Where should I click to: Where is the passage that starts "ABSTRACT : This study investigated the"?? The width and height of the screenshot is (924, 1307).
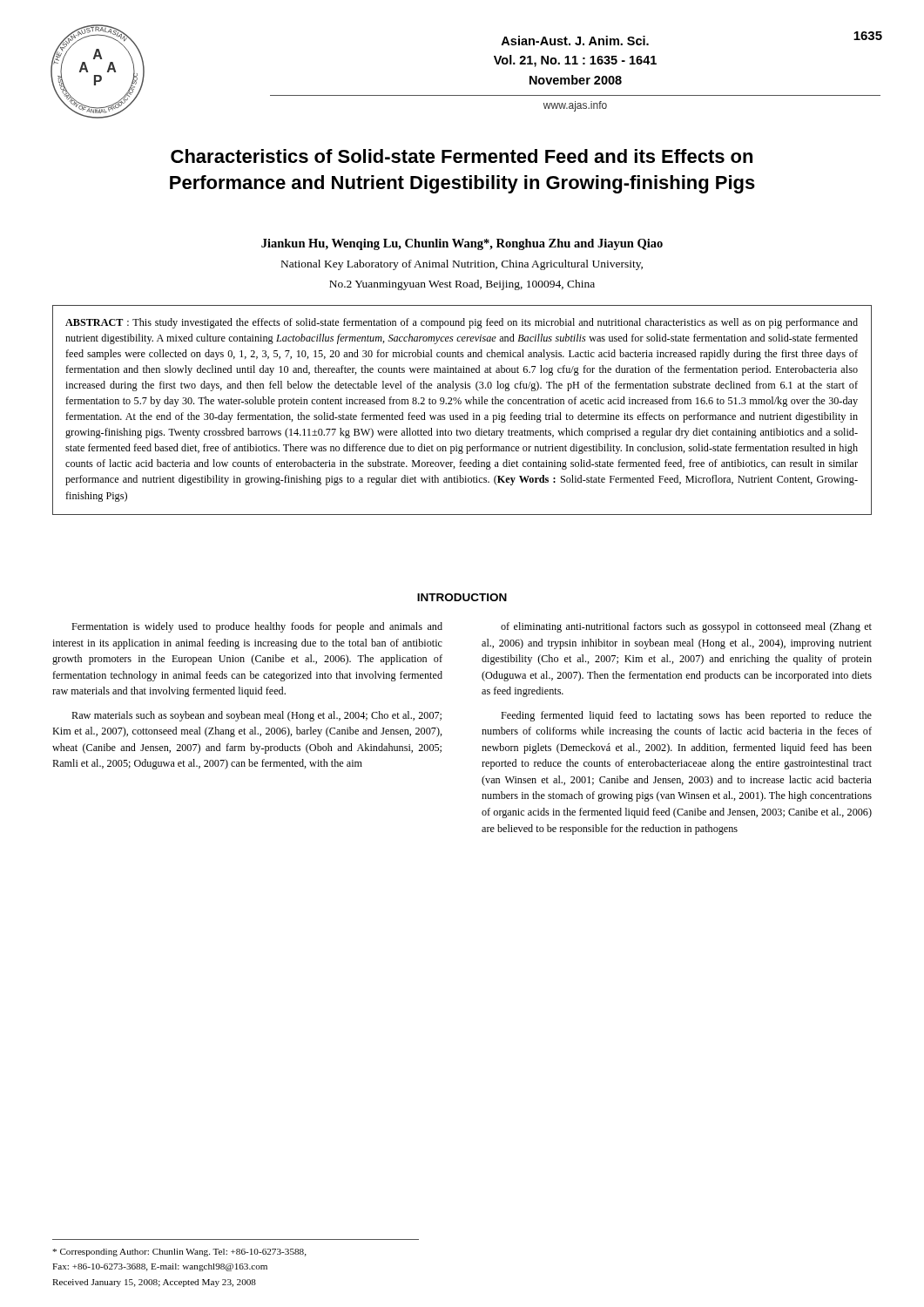[462, 409]
